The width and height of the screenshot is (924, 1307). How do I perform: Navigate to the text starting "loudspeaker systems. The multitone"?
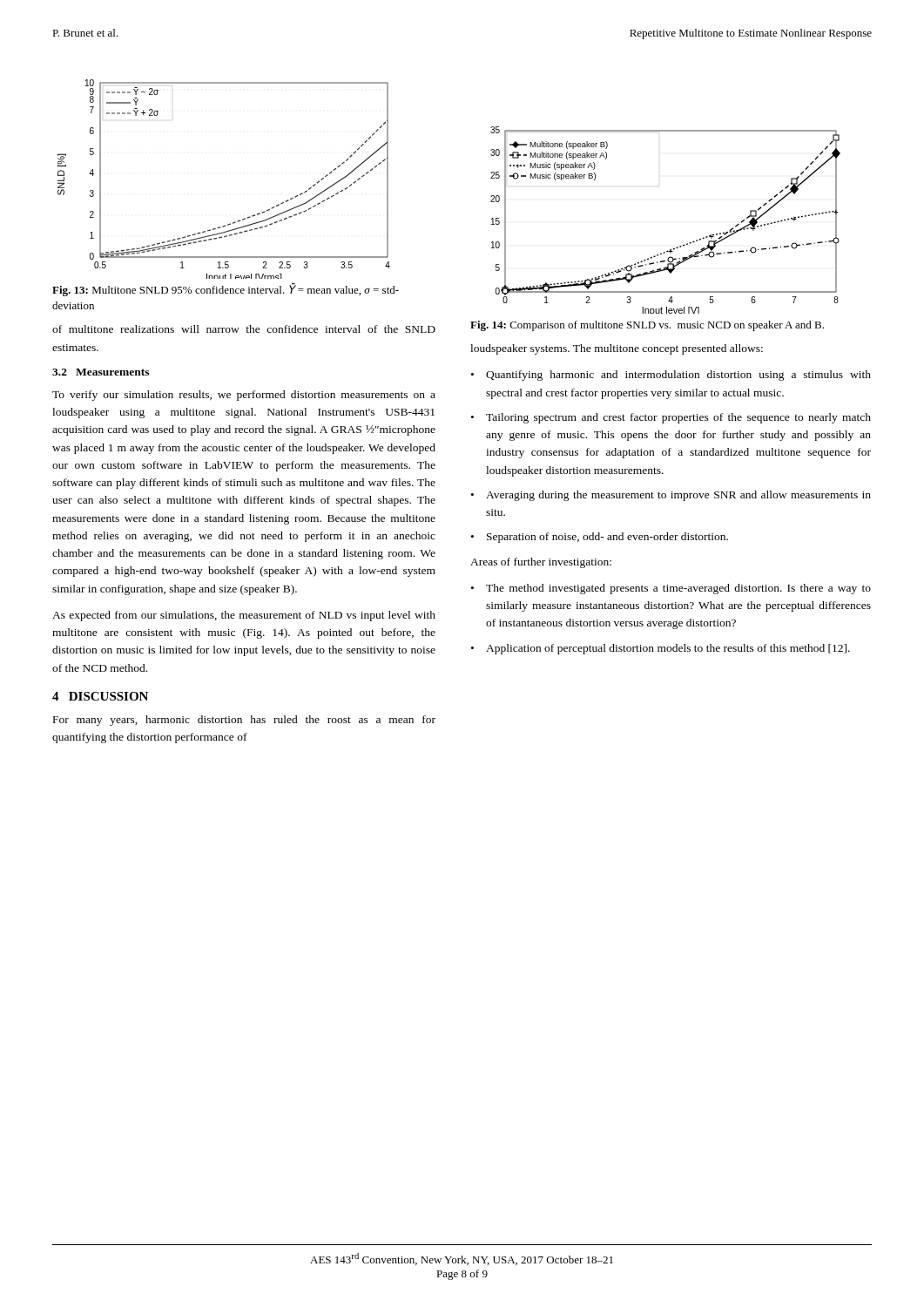point(617,348)
